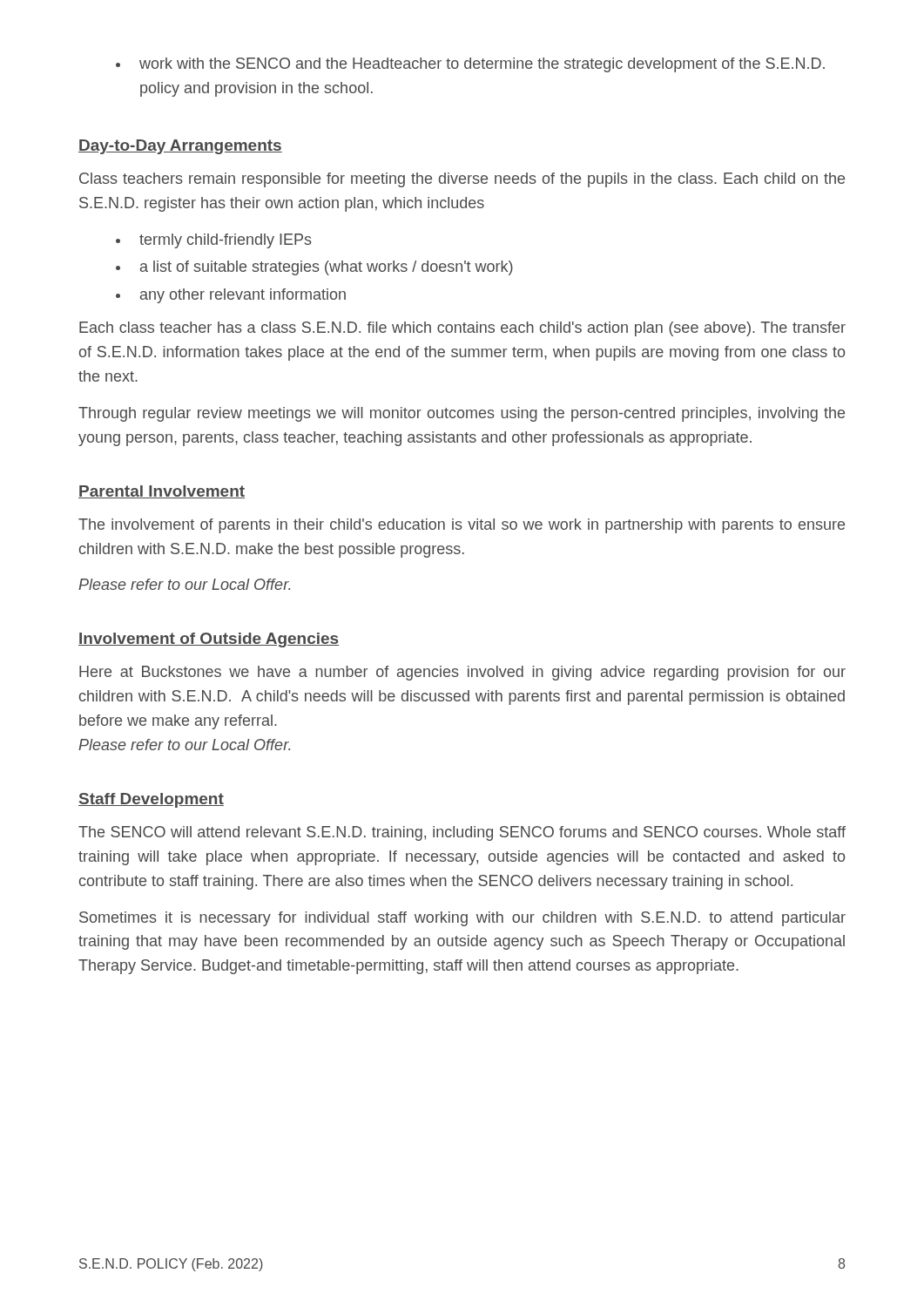Navigate to the region starting "a list of suitable"
924x1307 pixels.
pos(326,267)
